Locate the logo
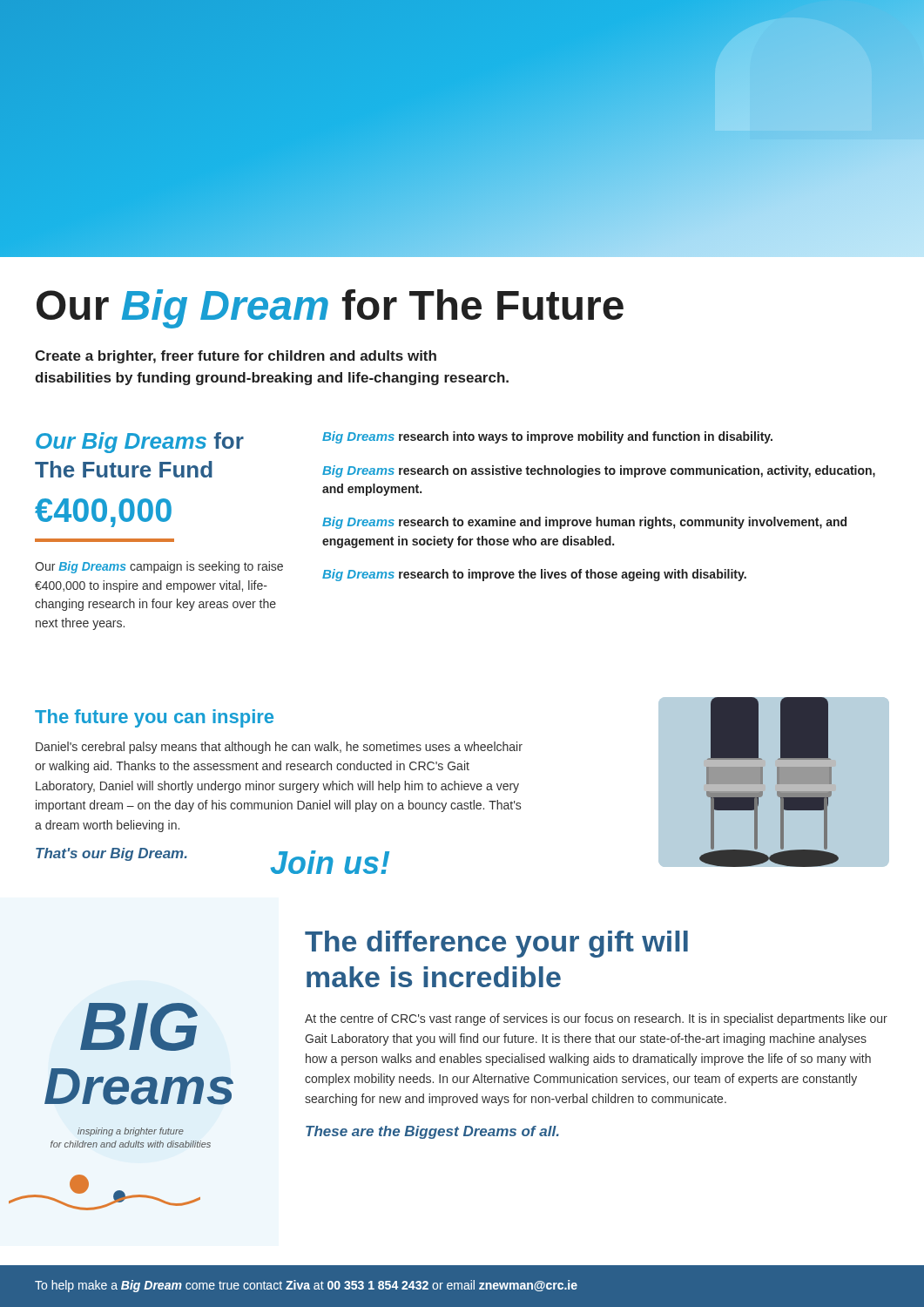The image size is (924, 1307). point(139,1072)
